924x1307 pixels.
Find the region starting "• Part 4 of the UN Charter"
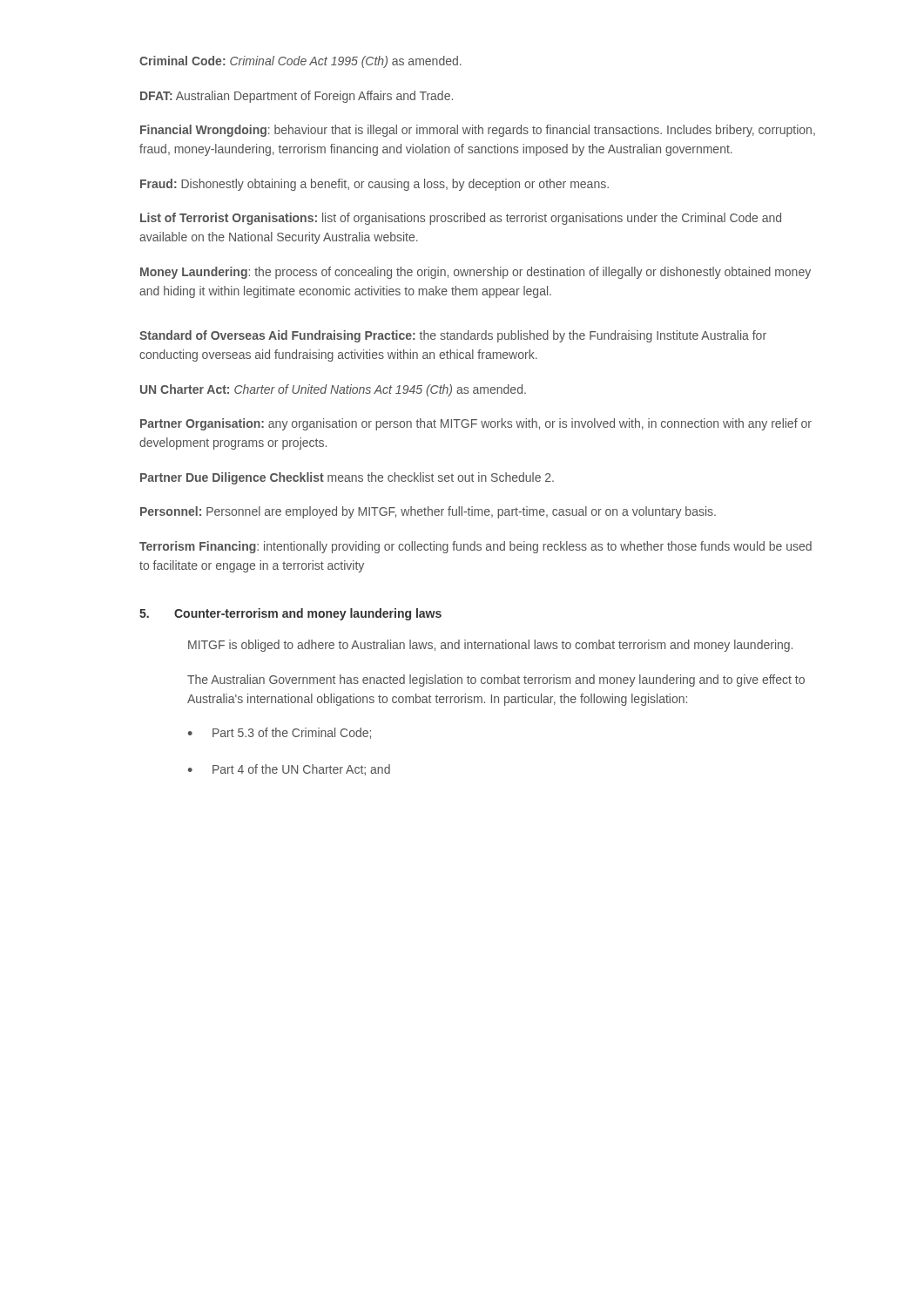click(x=289, y=771)
